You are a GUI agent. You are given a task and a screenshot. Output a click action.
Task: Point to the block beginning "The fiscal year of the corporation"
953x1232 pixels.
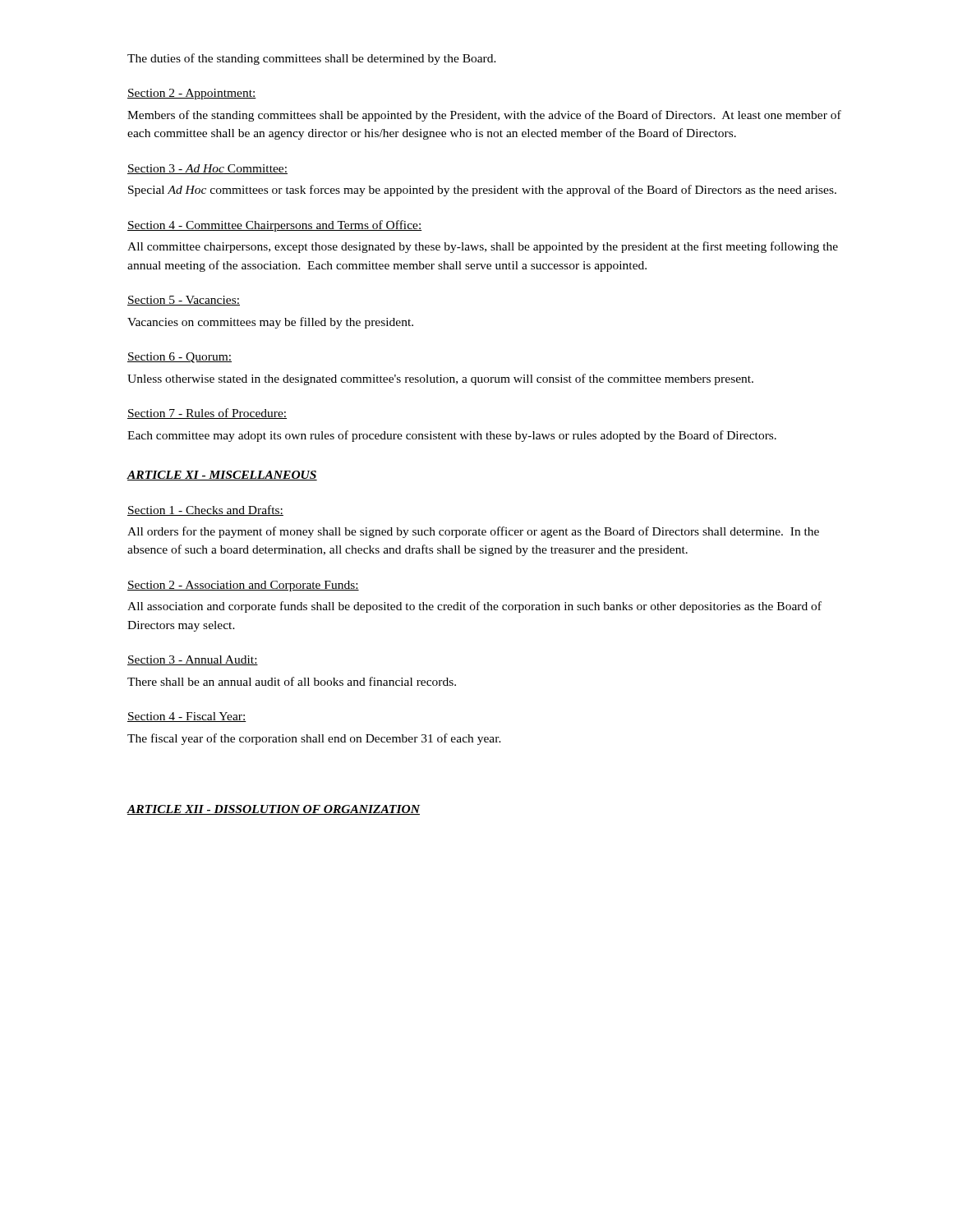point(487,738)
